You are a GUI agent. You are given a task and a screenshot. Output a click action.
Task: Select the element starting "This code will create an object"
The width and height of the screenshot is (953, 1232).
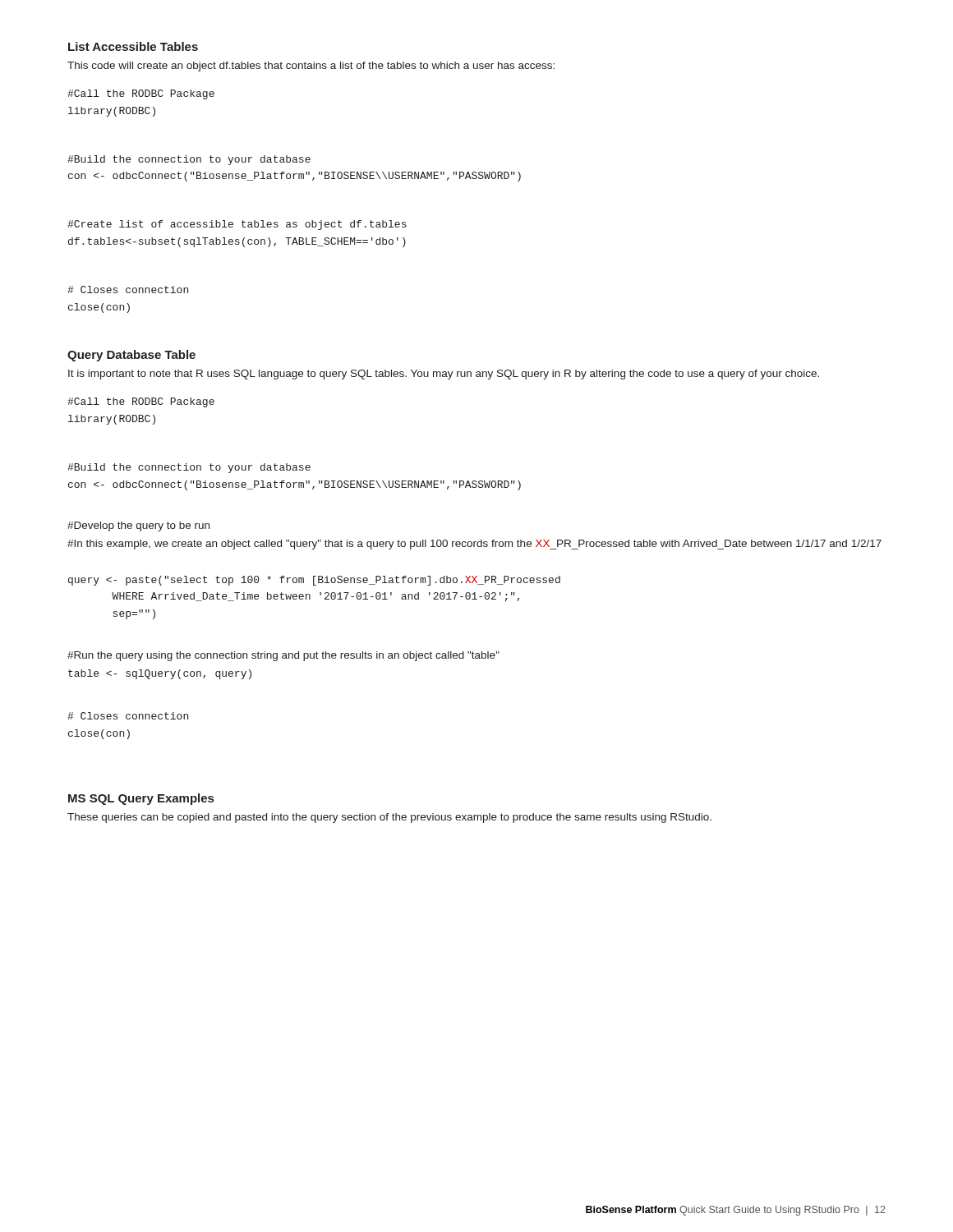click(x=311, y=65)
